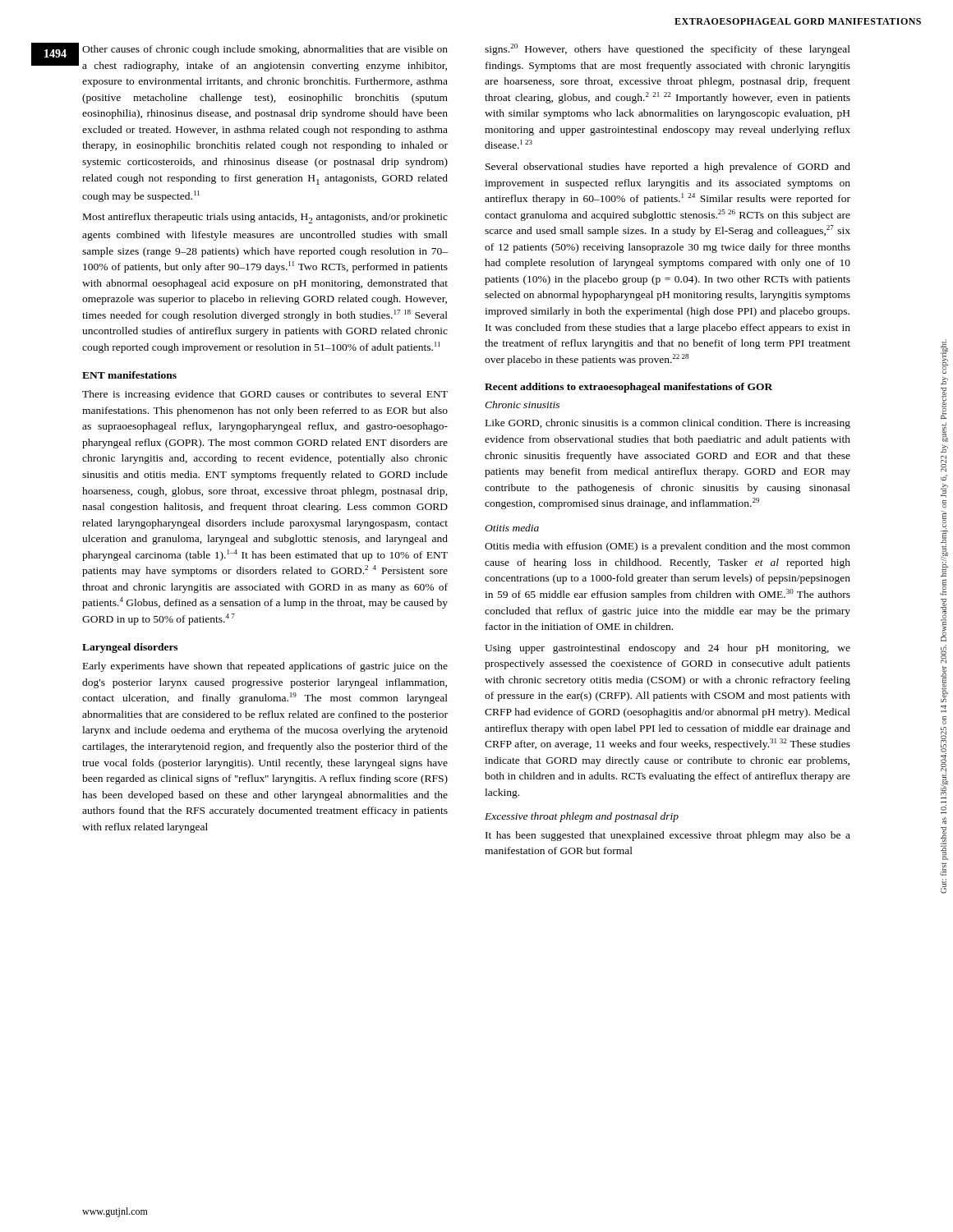Find the region starting "Laryngeal disorders"
953x1232 pixels.
click(x=130, y=646)
